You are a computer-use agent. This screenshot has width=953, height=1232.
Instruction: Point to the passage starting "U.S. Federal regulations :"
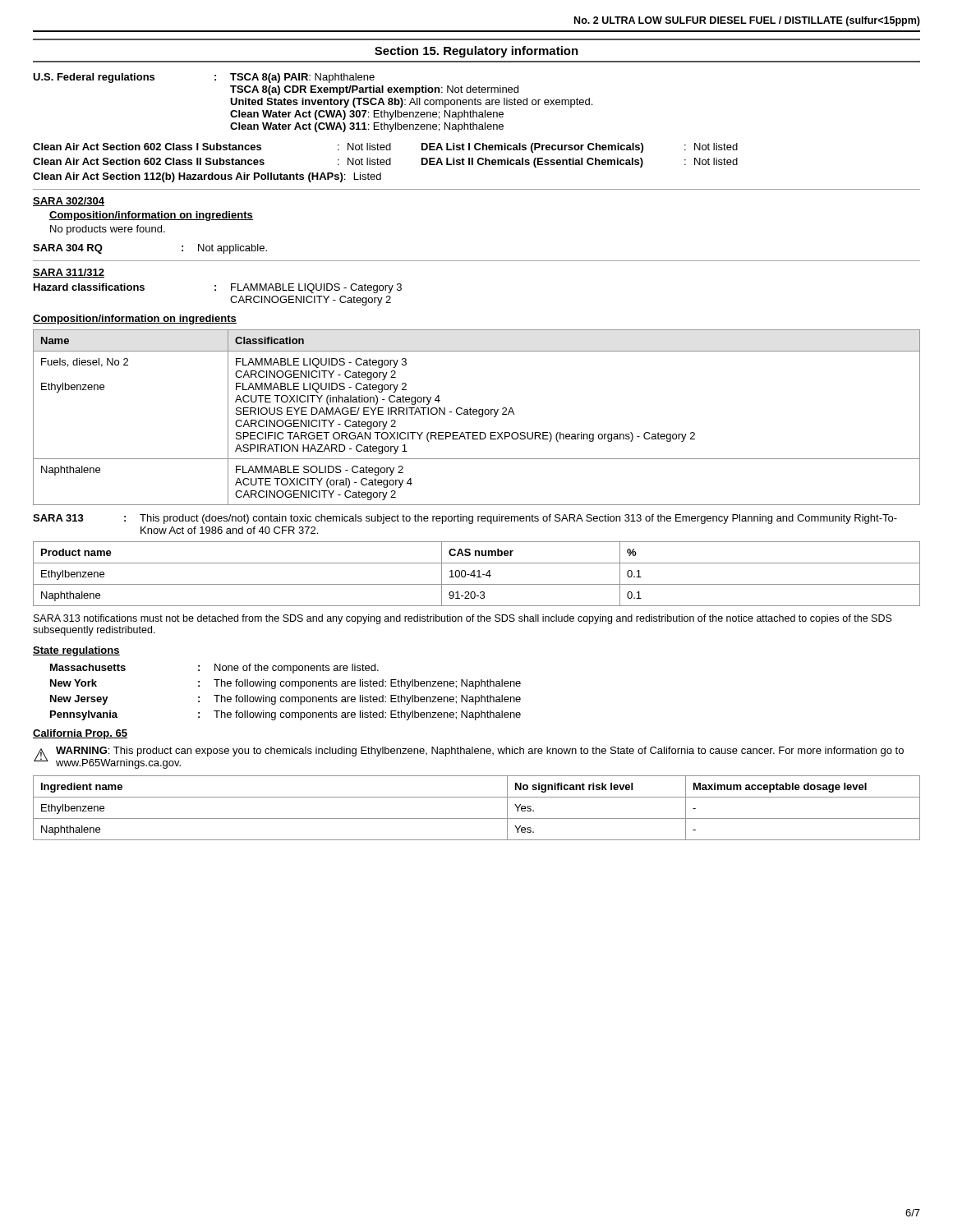[313, 101]
